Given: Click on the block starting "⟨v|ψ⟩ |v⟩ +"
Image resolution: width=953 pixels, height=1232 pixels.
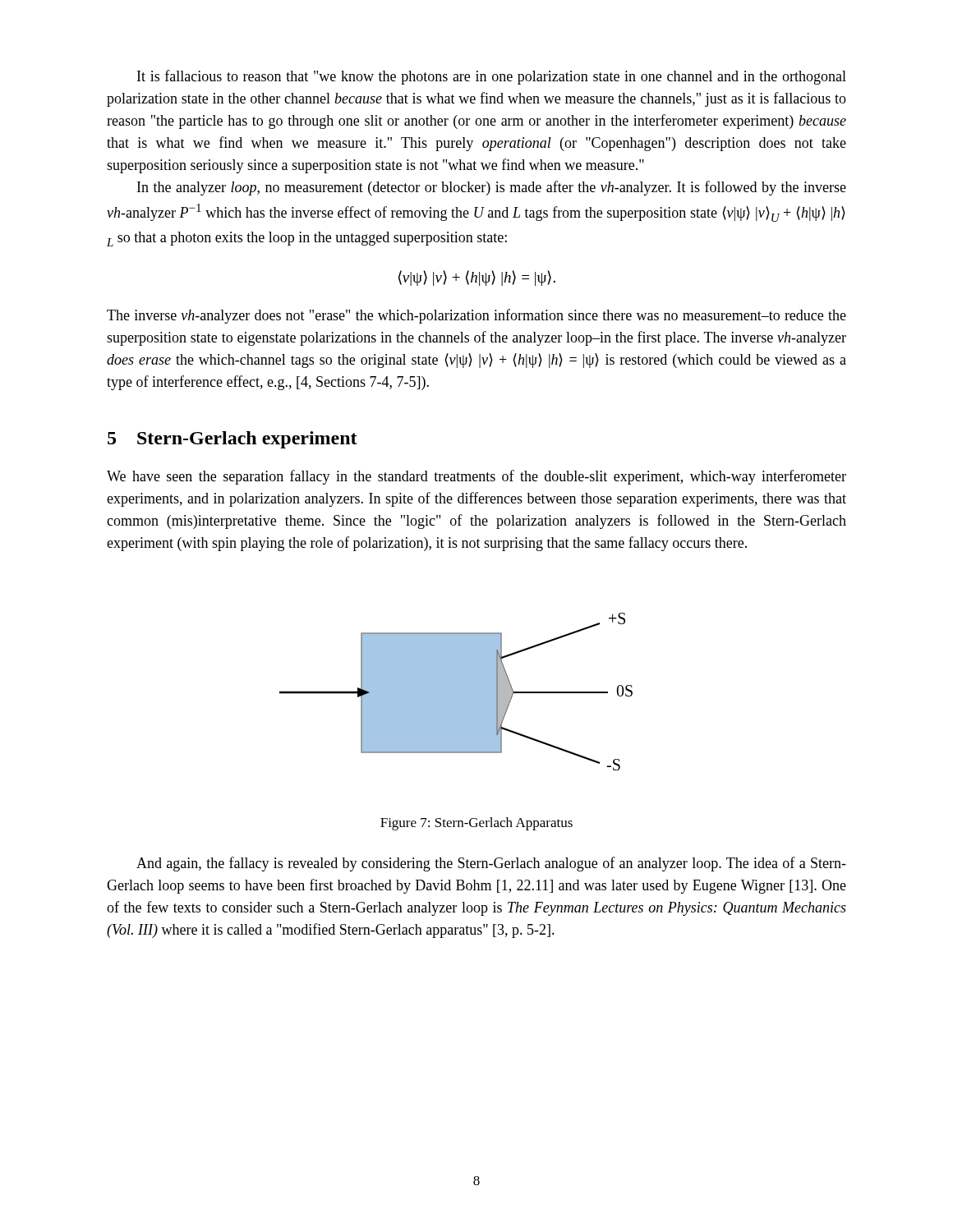Looking at the screenshot, I should [x=476, y=277].
